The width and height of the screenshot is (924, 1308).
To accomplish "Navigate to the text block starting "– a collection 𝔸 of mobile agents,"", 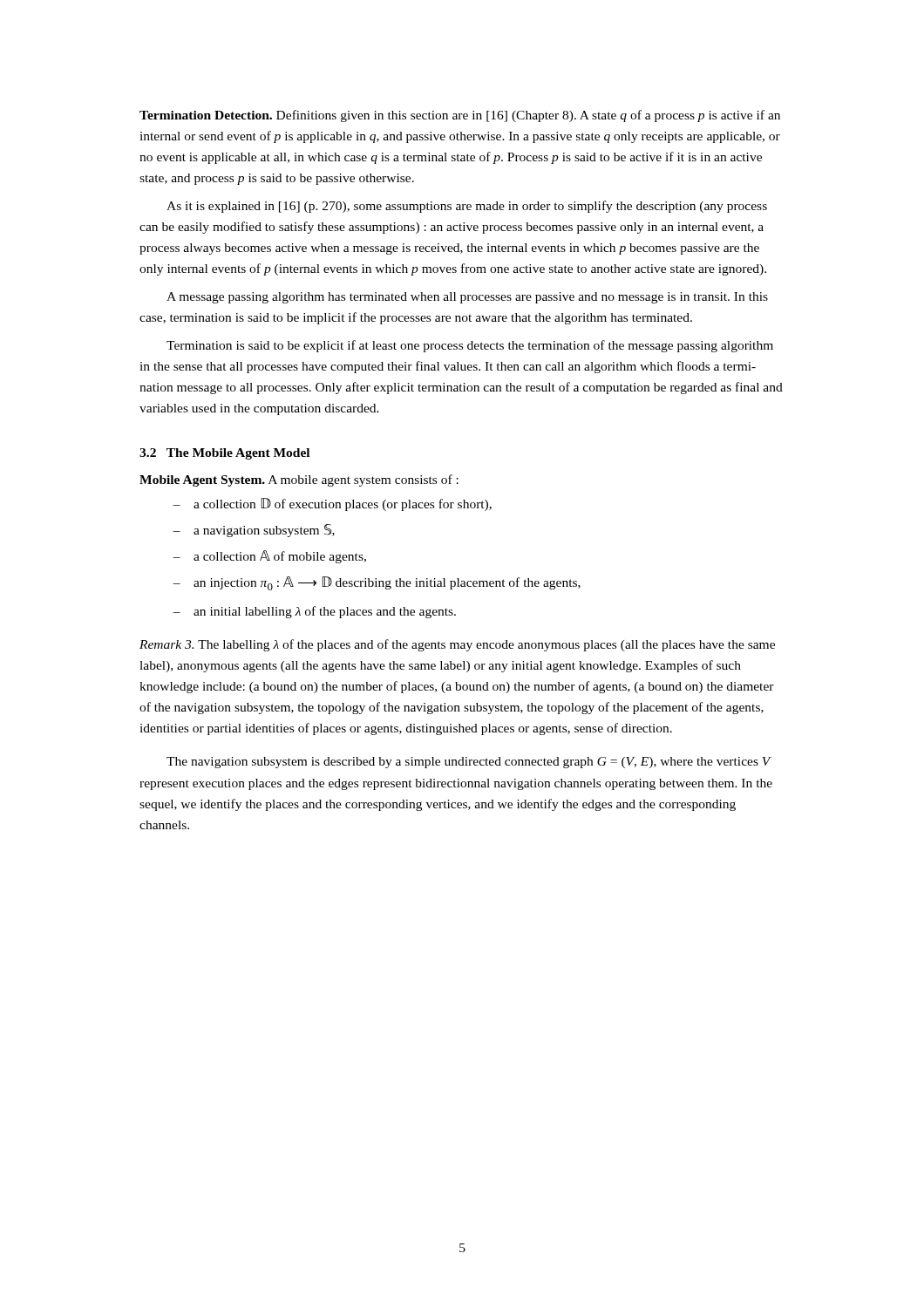I will (269, 557).
